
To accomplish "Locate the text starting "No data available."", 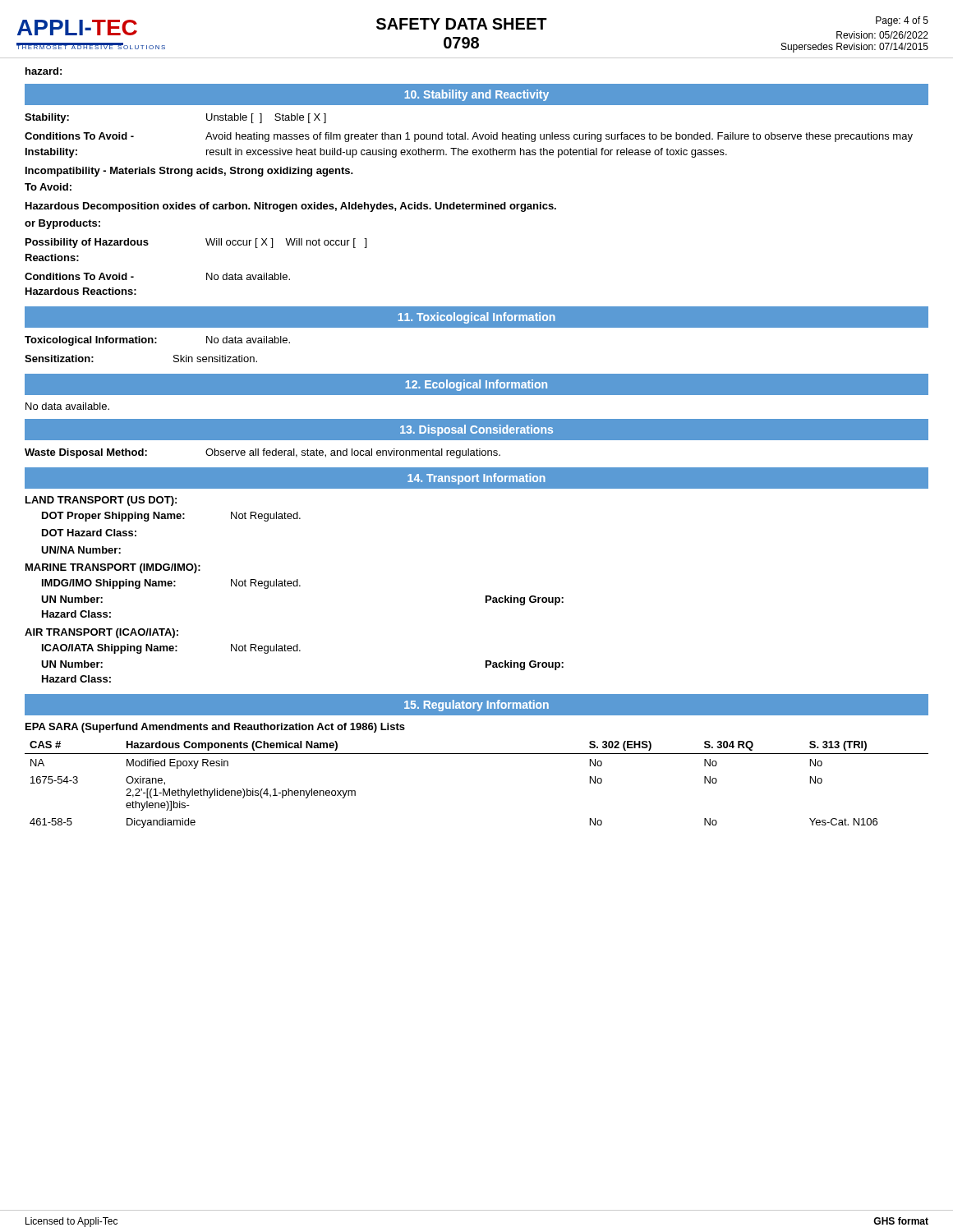I will pyautogui.click(x=67, y=406).
